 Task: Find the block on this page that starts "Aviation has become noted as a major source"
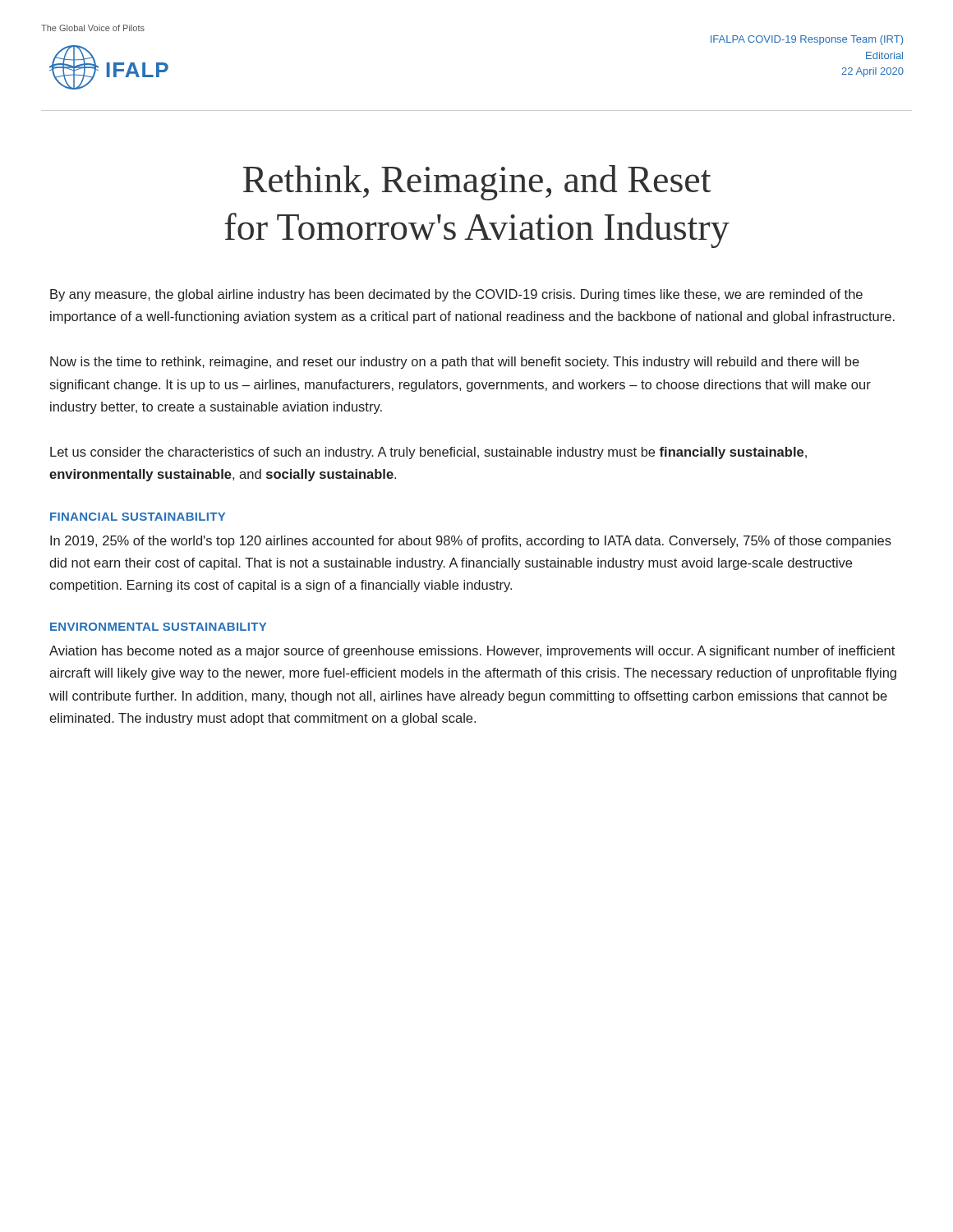coord(473,684)
